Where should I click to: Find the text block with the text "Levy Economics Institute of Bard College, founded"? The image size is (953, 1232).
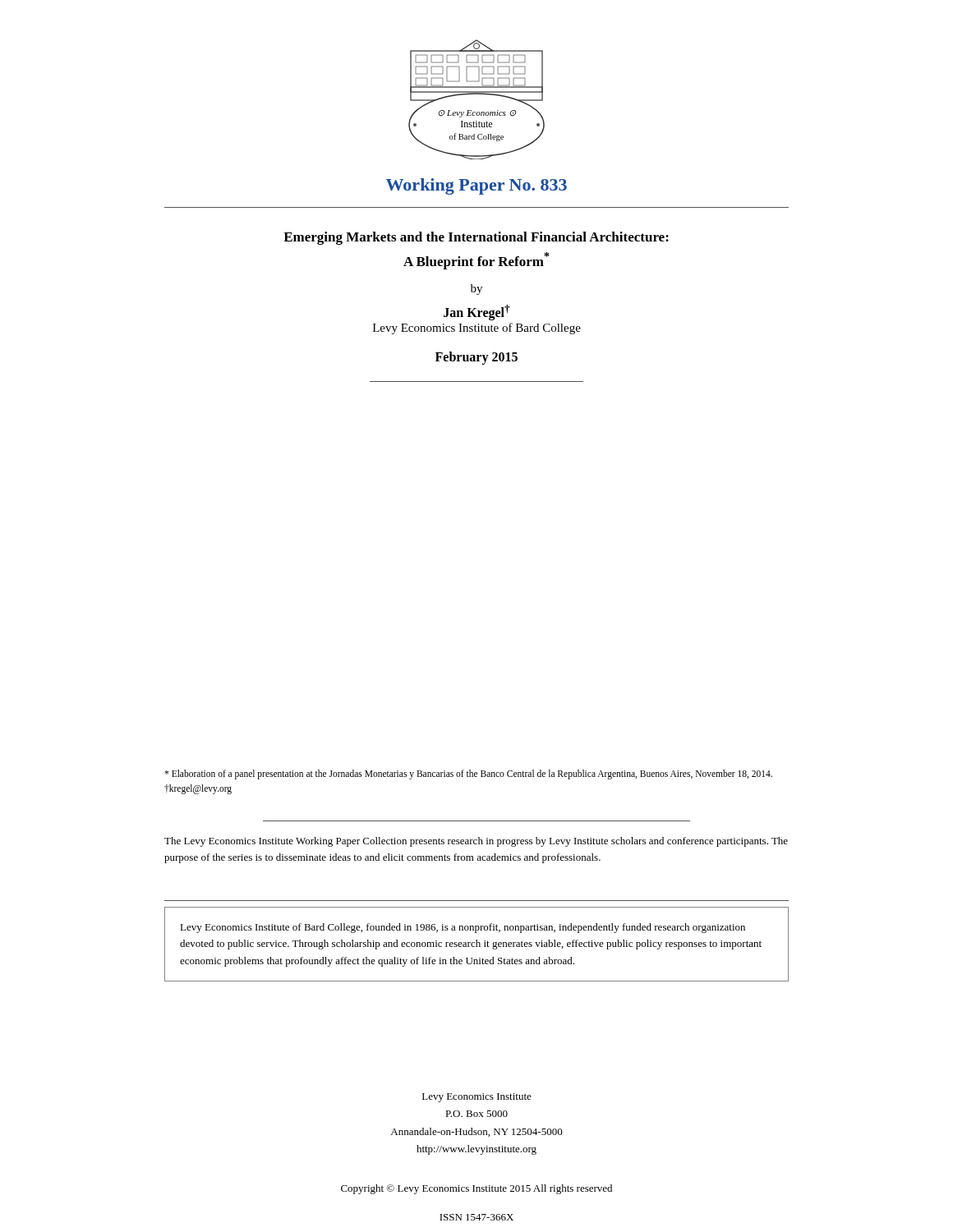point(471,944)
